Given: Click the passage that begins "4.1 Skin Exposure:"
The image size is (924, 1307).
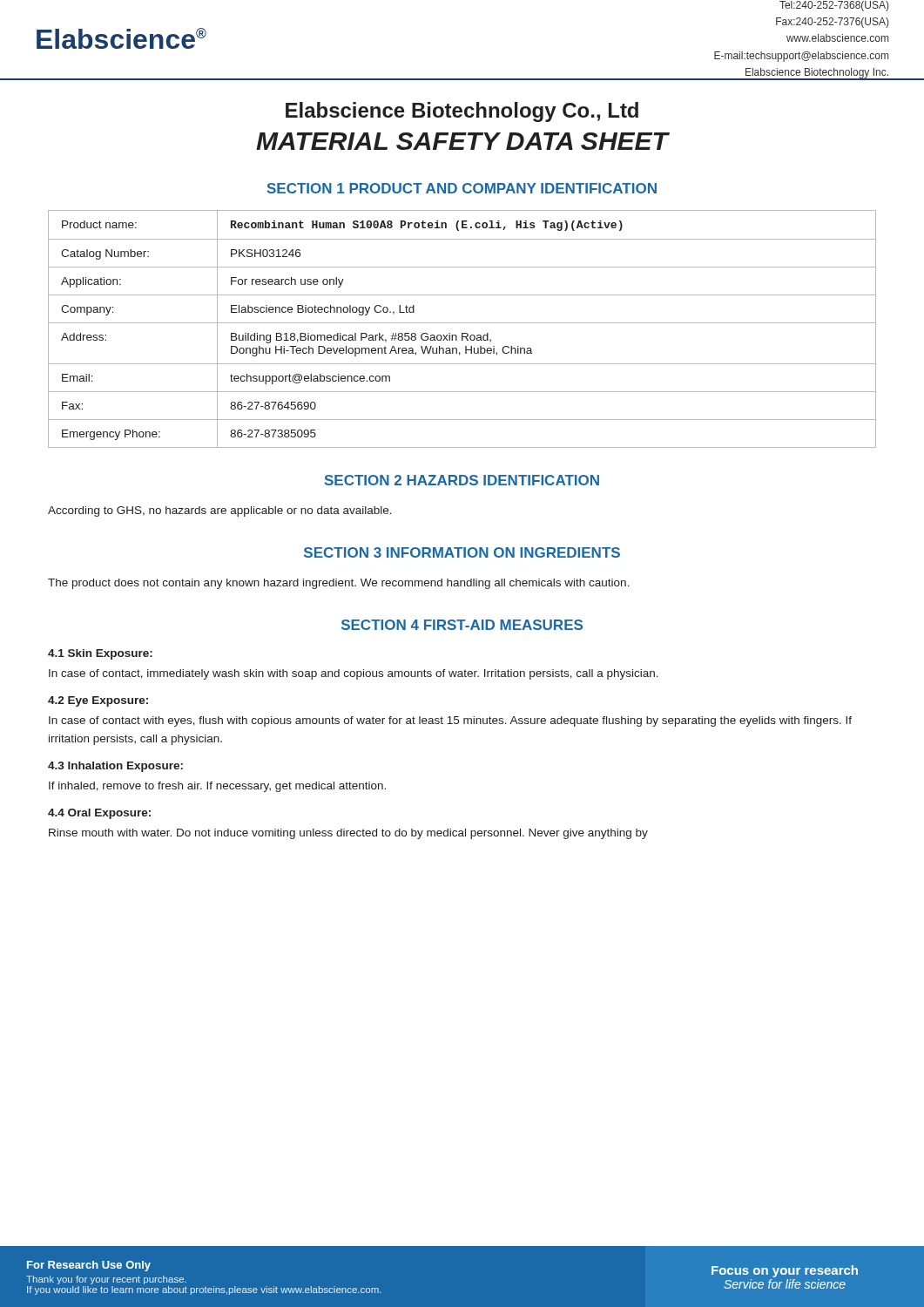Looking at the screenshot, I should (462, 665).
